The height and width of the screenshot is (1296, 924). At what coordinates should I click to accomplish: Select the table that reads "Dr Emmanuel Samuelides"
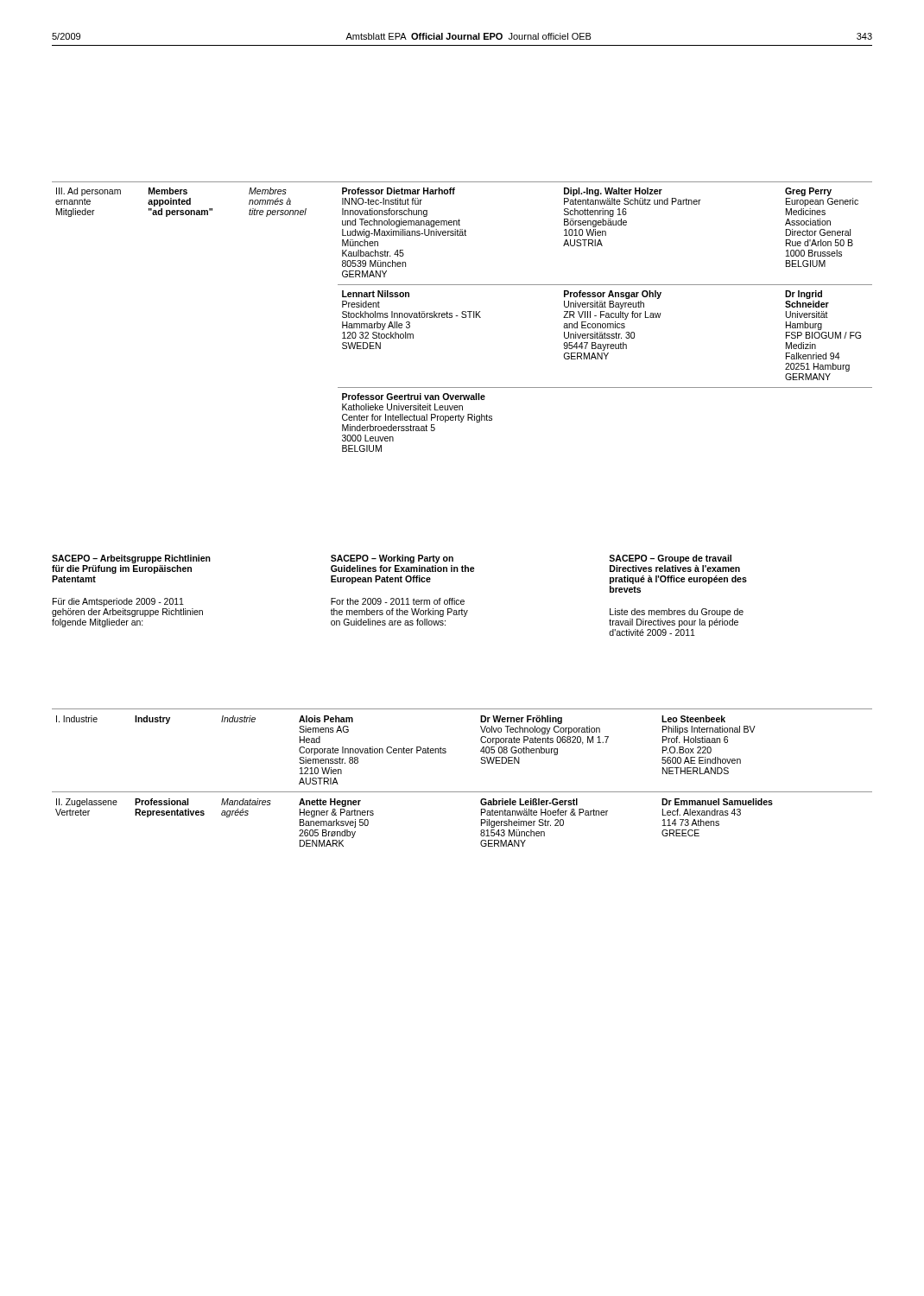(462, 781)
